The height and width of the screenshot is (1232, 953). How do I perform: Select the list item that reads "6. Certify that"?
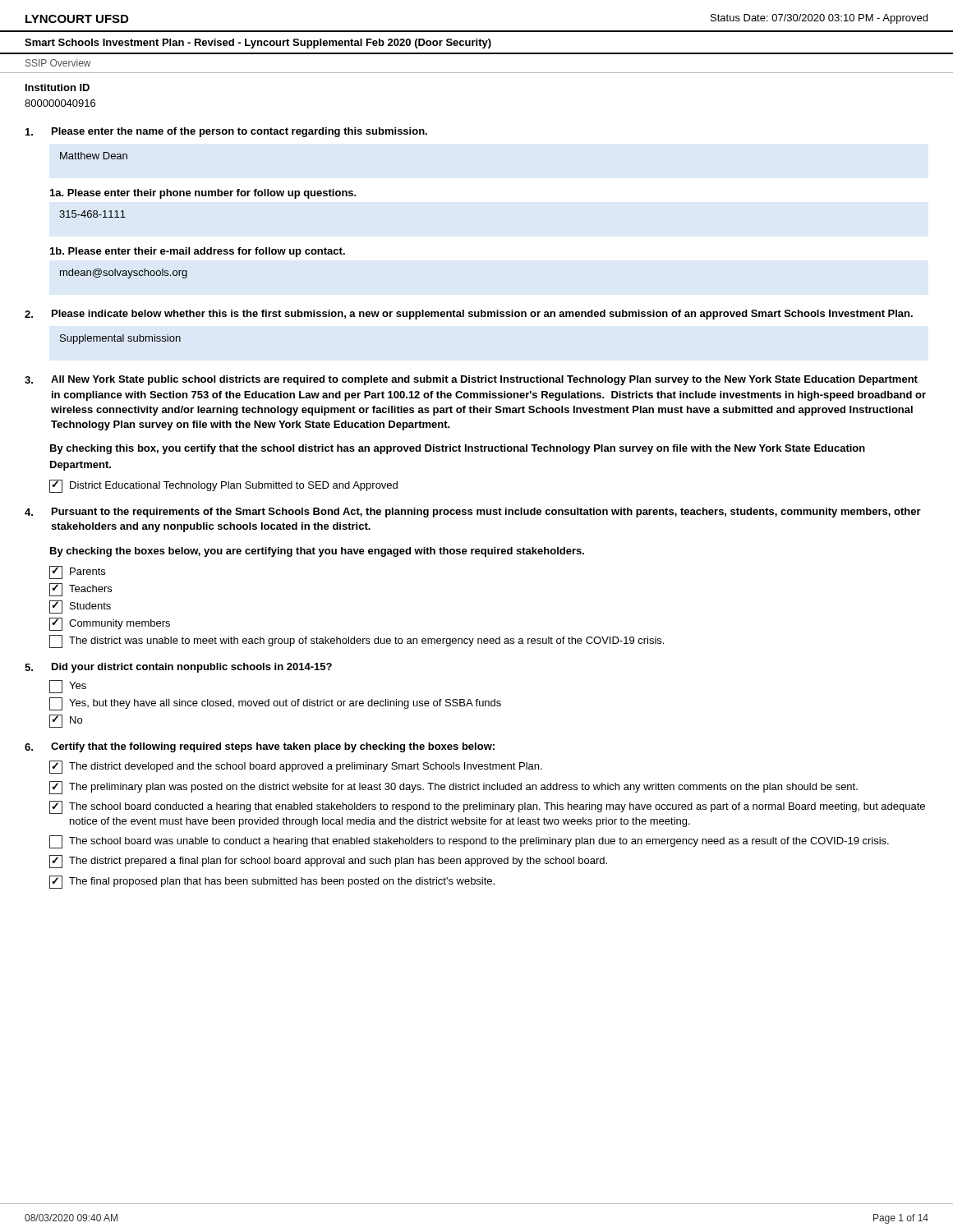coord(476,814)
